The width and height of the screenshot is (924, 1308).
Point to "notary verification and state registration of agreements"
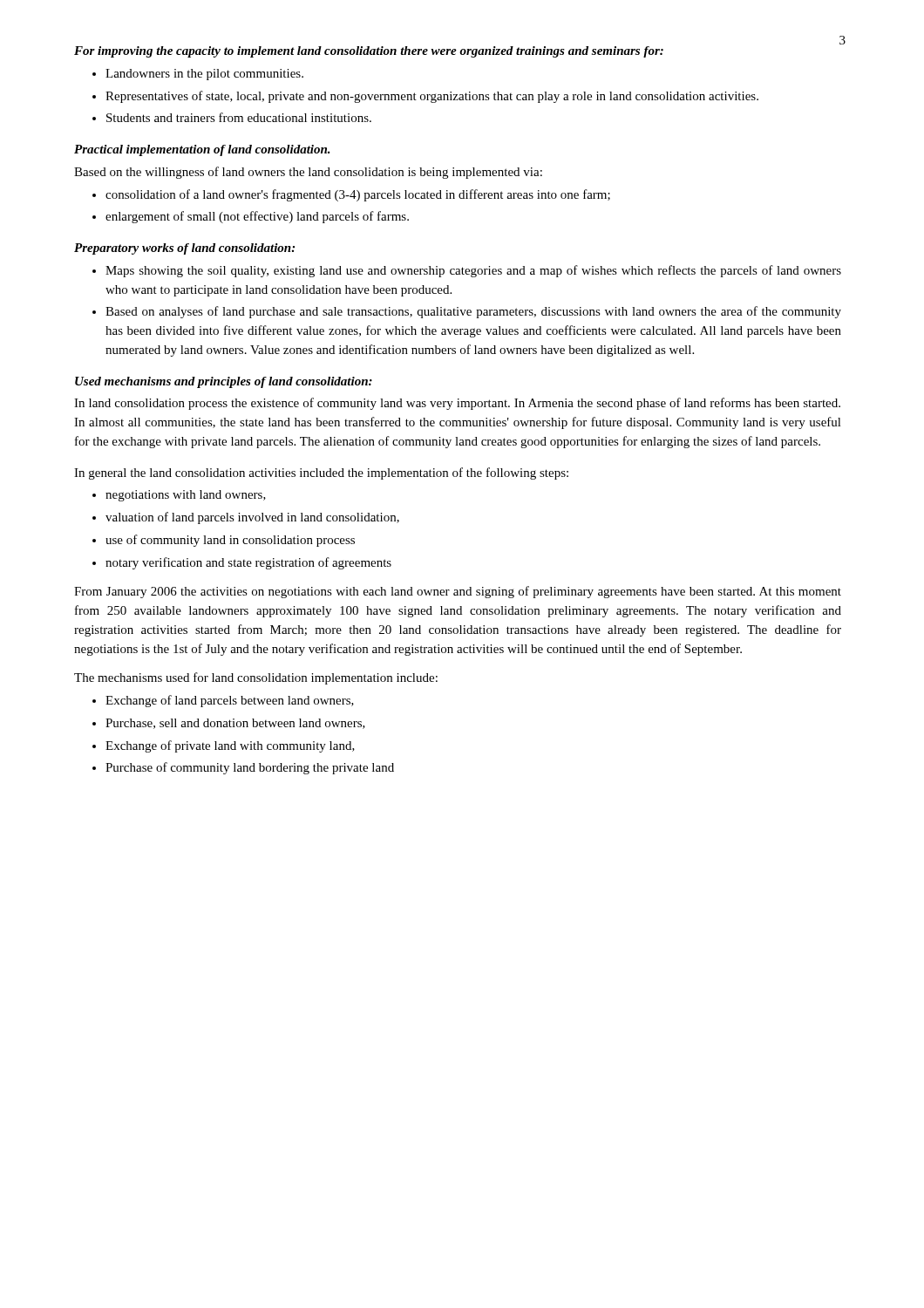[x=249, y=562]
